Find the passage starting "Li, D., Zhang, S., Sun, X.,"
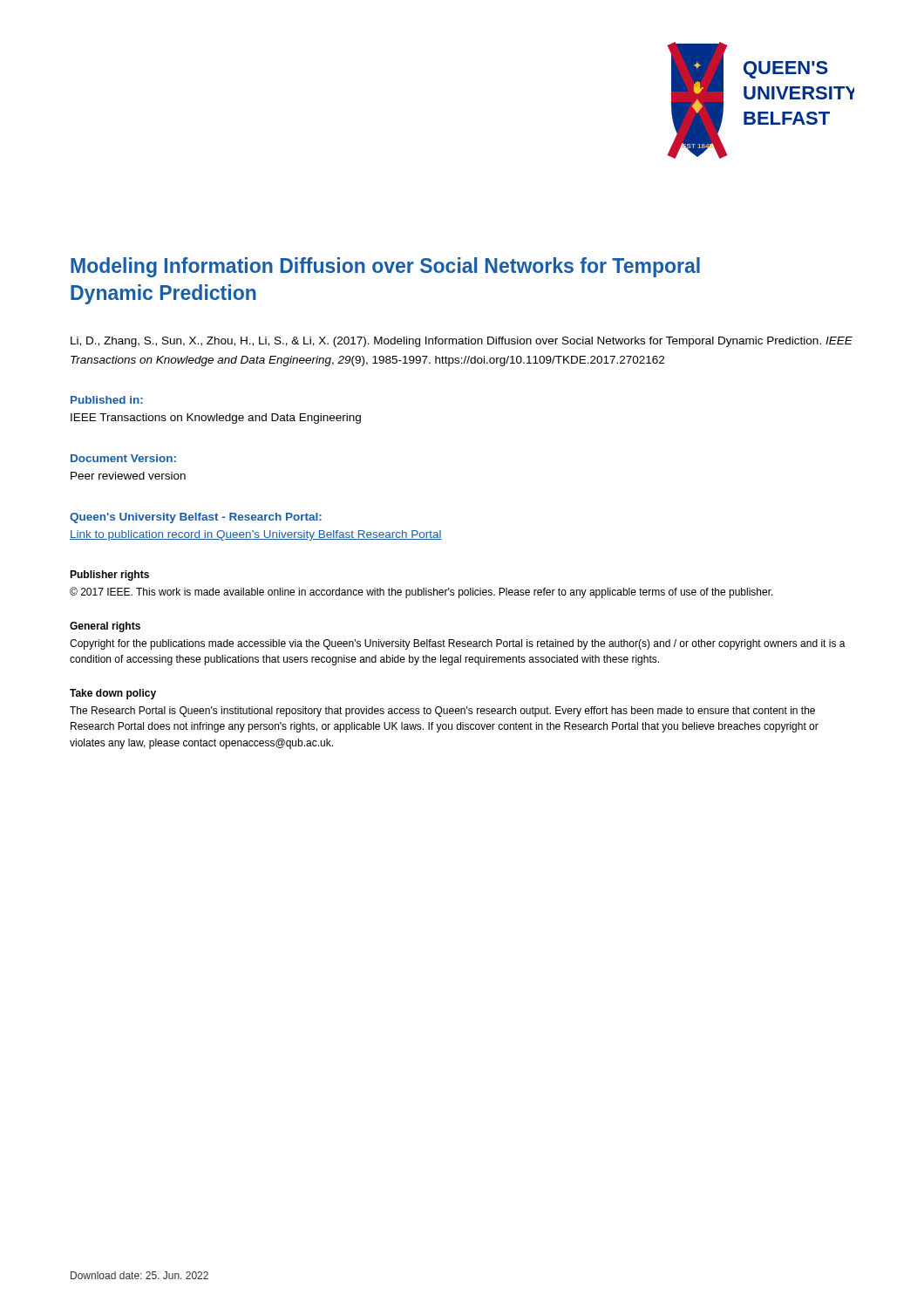The width and height of the screenshot is (924, 1308). (x=461, y=350)
